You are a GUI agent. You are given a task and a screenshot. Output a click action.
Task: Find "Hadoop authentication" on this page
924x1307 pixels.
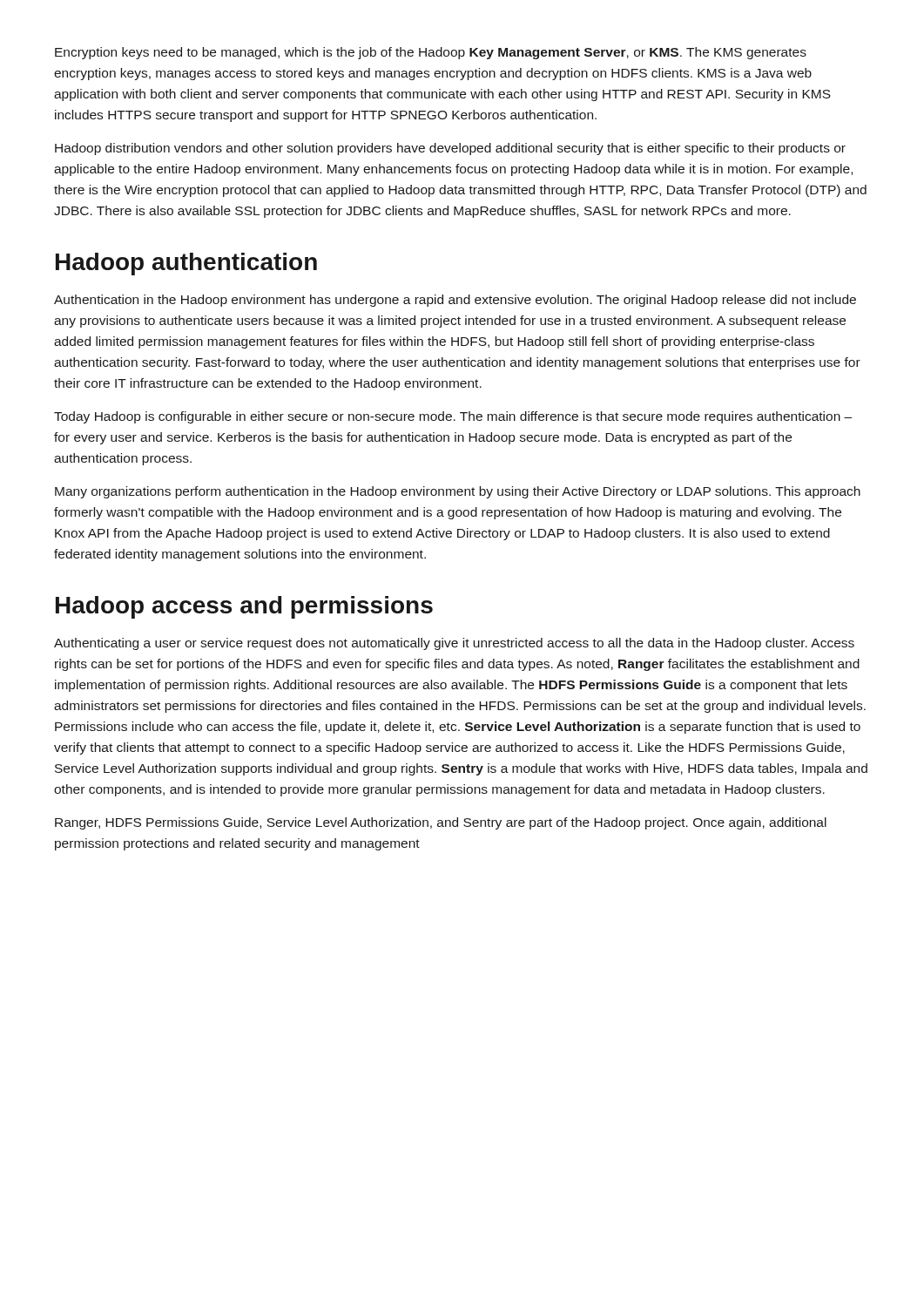(186, 264)
